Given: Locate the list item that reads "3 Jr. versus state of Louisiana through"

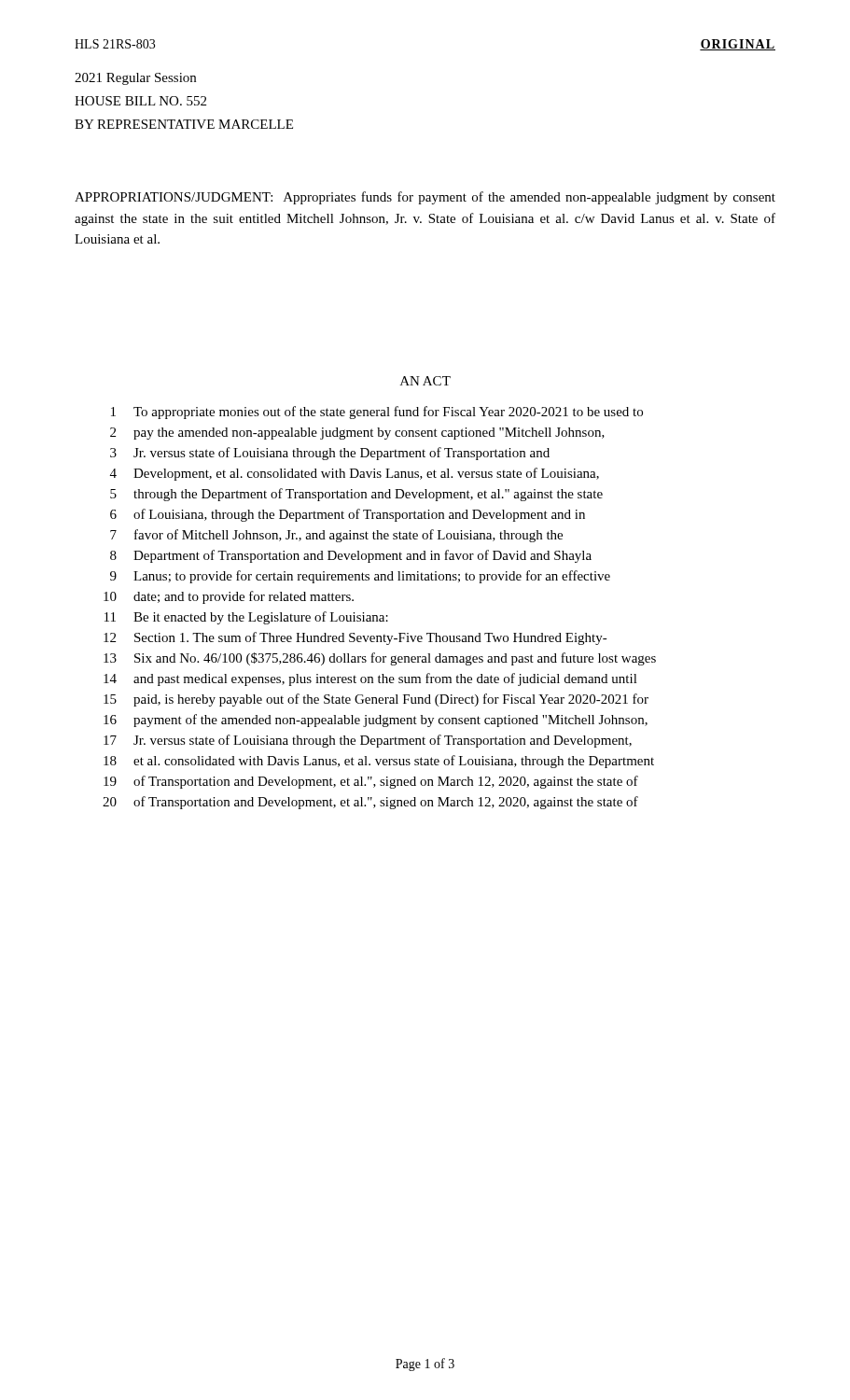Looking at the screenshot, I should click(x=425, y=454).
